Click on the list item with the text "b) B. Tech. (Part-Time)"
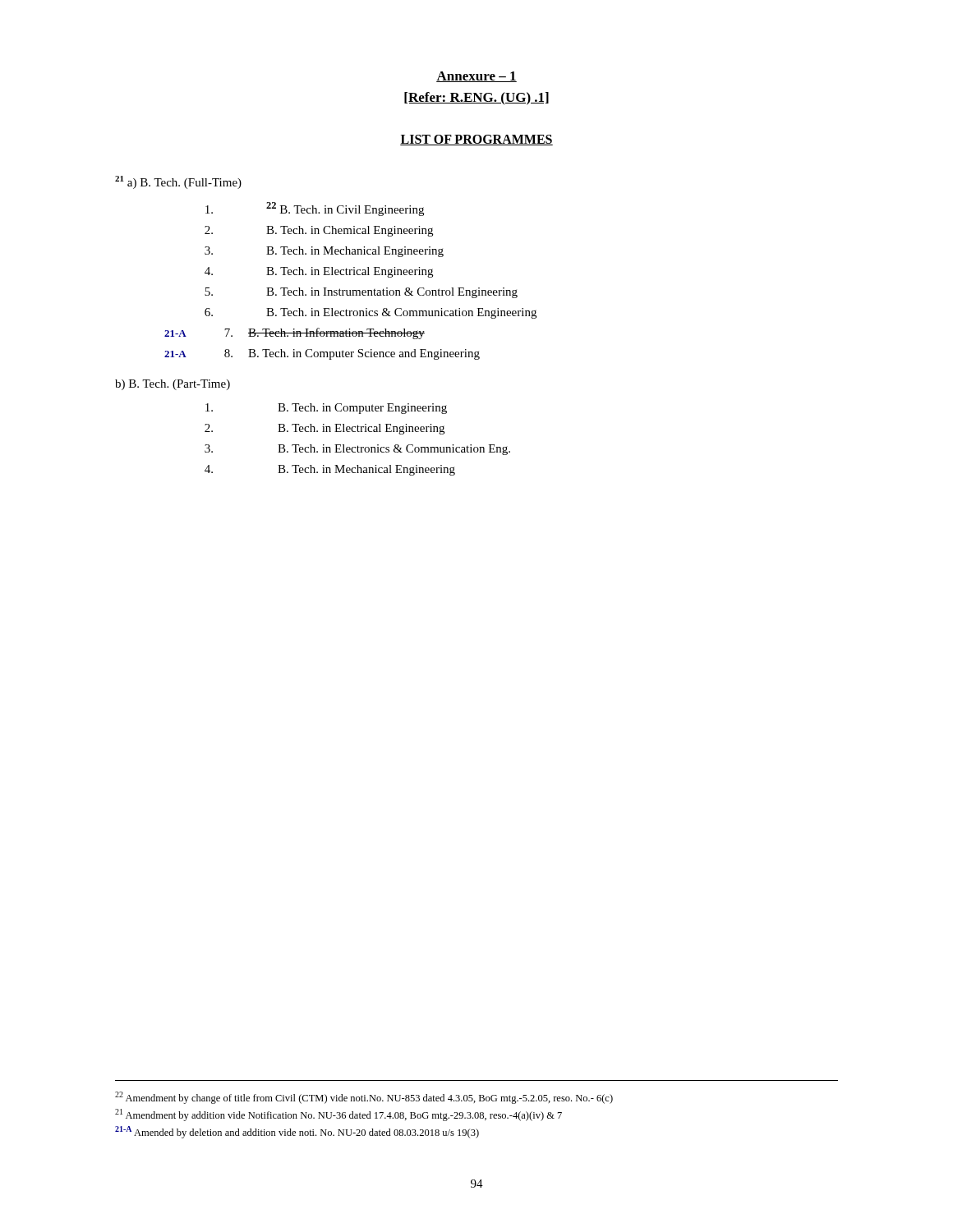 coord(173,384)
